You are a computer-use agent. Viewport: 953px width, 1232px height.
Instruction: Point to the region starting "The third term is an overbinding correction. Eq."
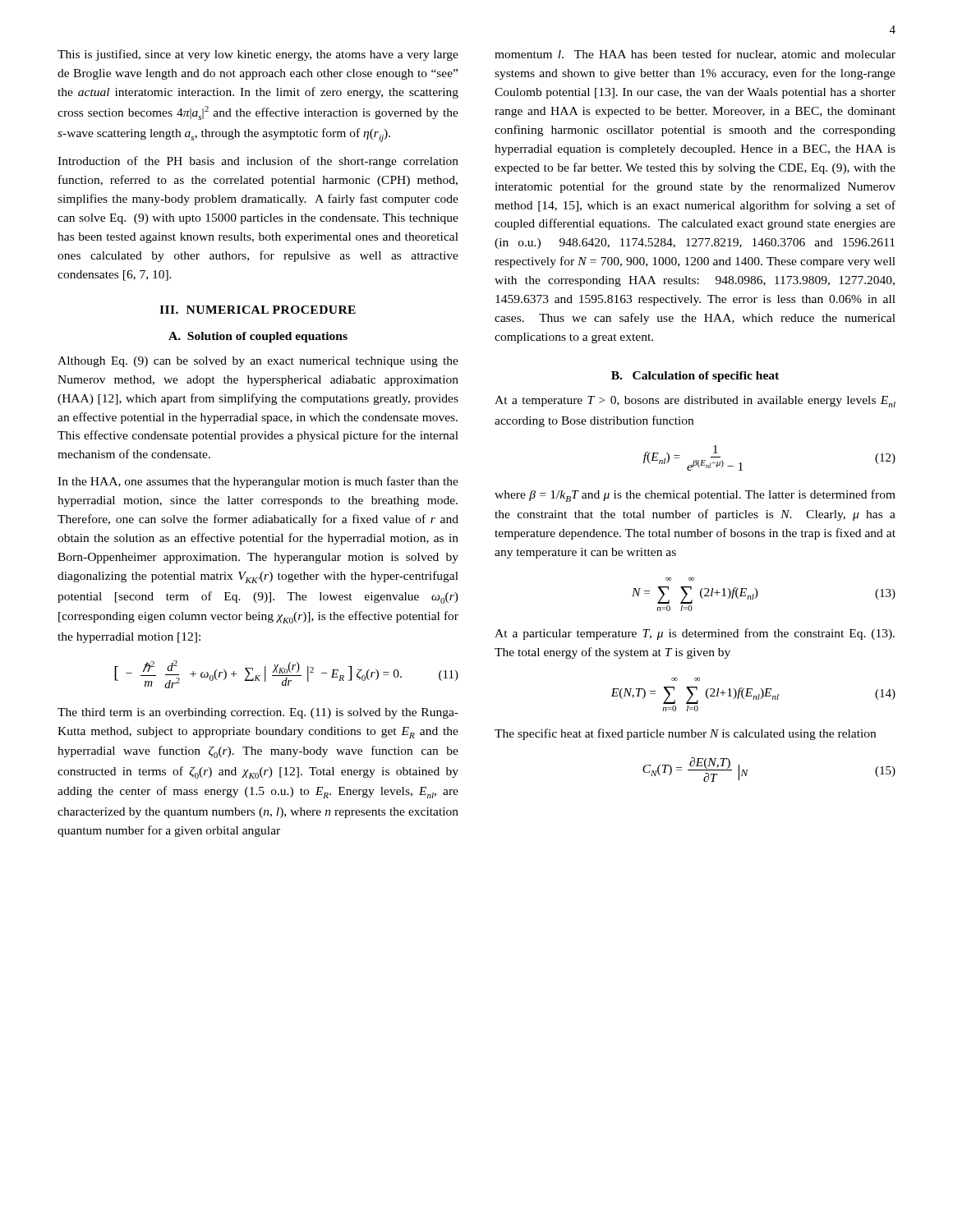click(x=258, y=772)
